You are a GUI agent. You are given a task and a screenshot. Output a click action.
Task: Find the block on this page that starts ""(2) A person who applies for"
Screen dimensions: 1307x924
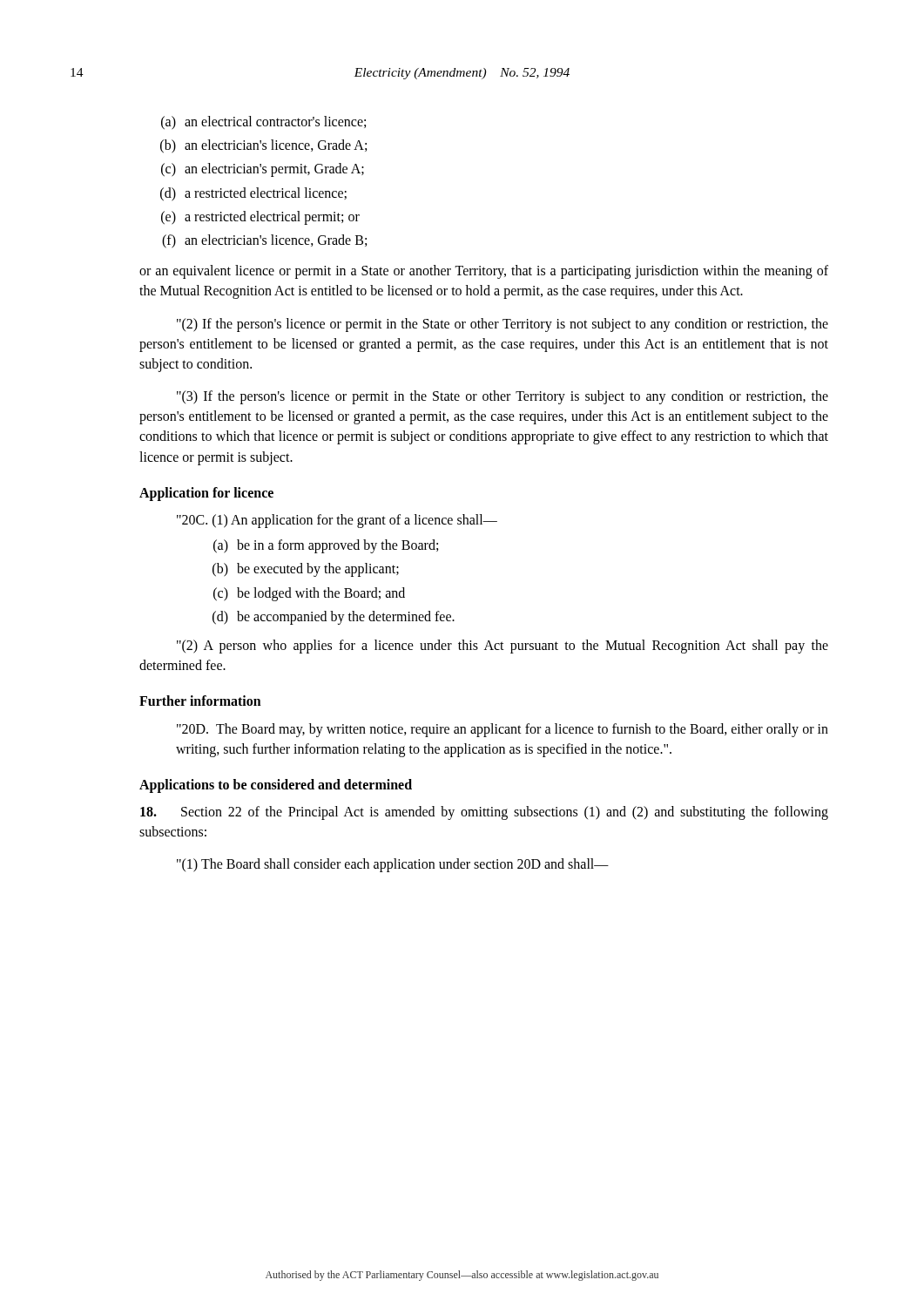(x=484, y=655)
